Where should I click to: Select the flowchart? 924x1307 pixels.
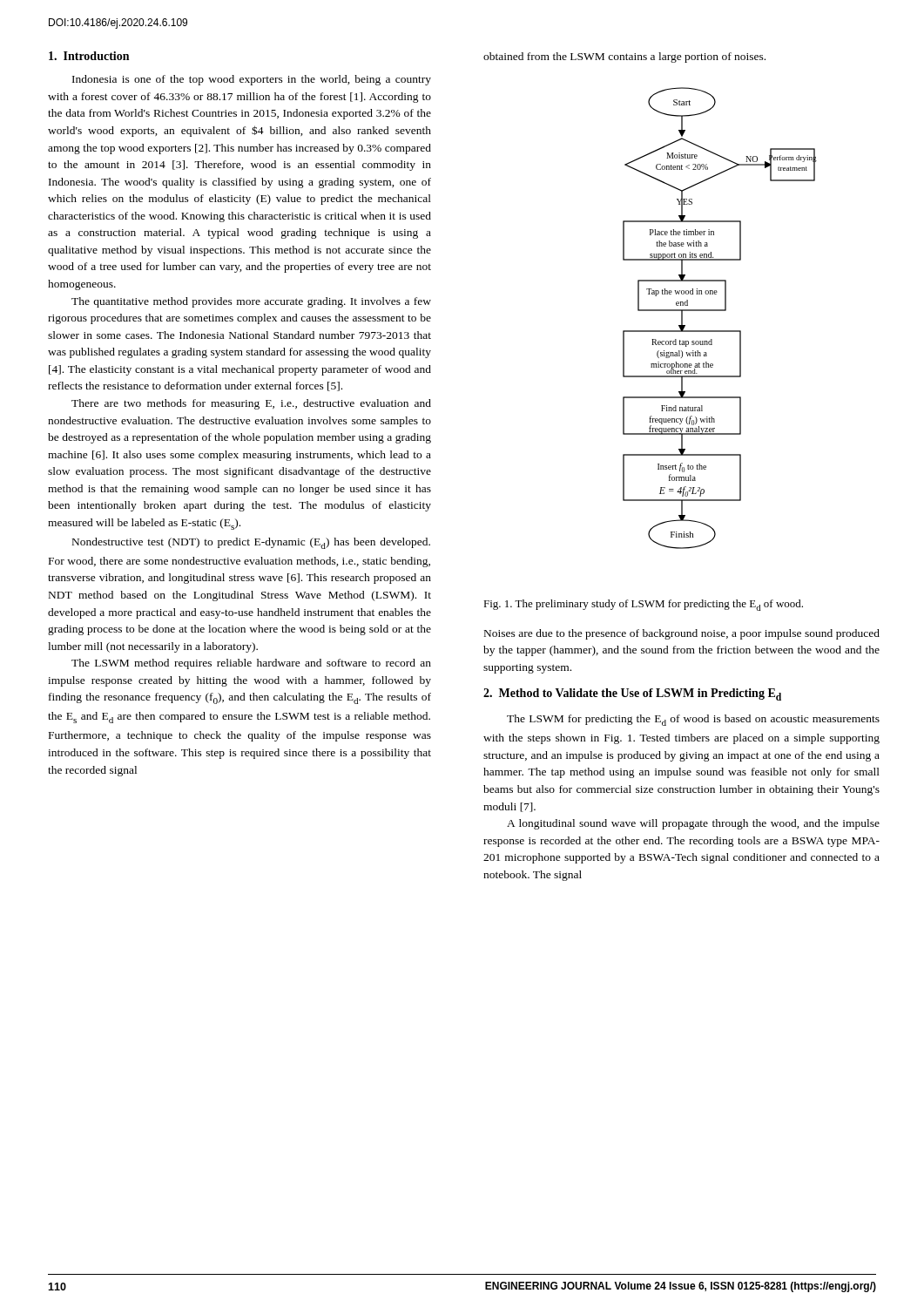pyautogui.click(x=681, y=336)
